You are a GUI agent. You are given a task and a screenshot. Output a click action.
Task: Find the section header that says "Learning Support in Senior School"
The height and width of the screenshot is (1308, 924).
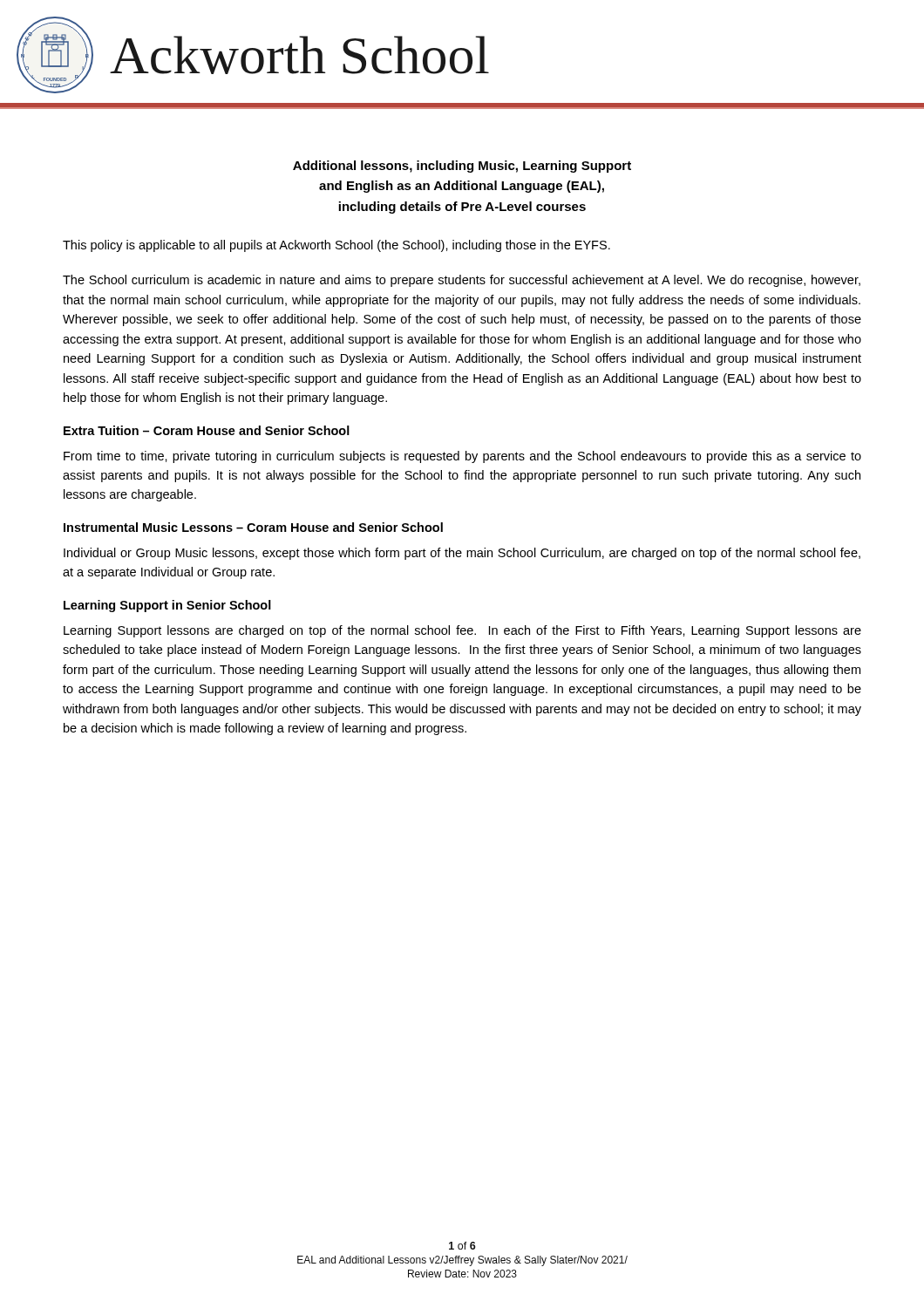click(x=167, y=605)
